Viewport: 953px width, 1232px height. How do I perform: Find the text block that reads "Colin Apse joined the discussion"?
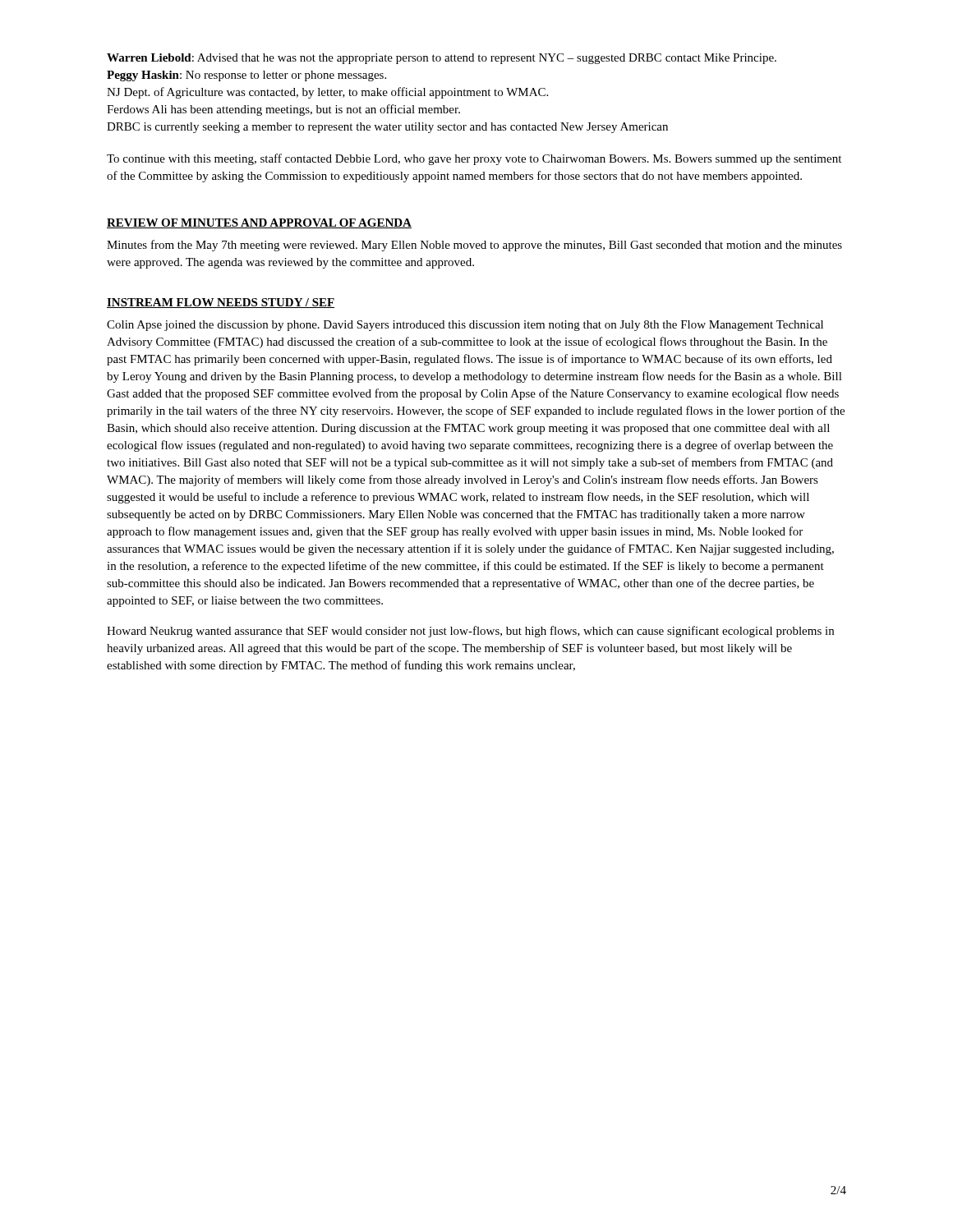[x=476, y=463]
